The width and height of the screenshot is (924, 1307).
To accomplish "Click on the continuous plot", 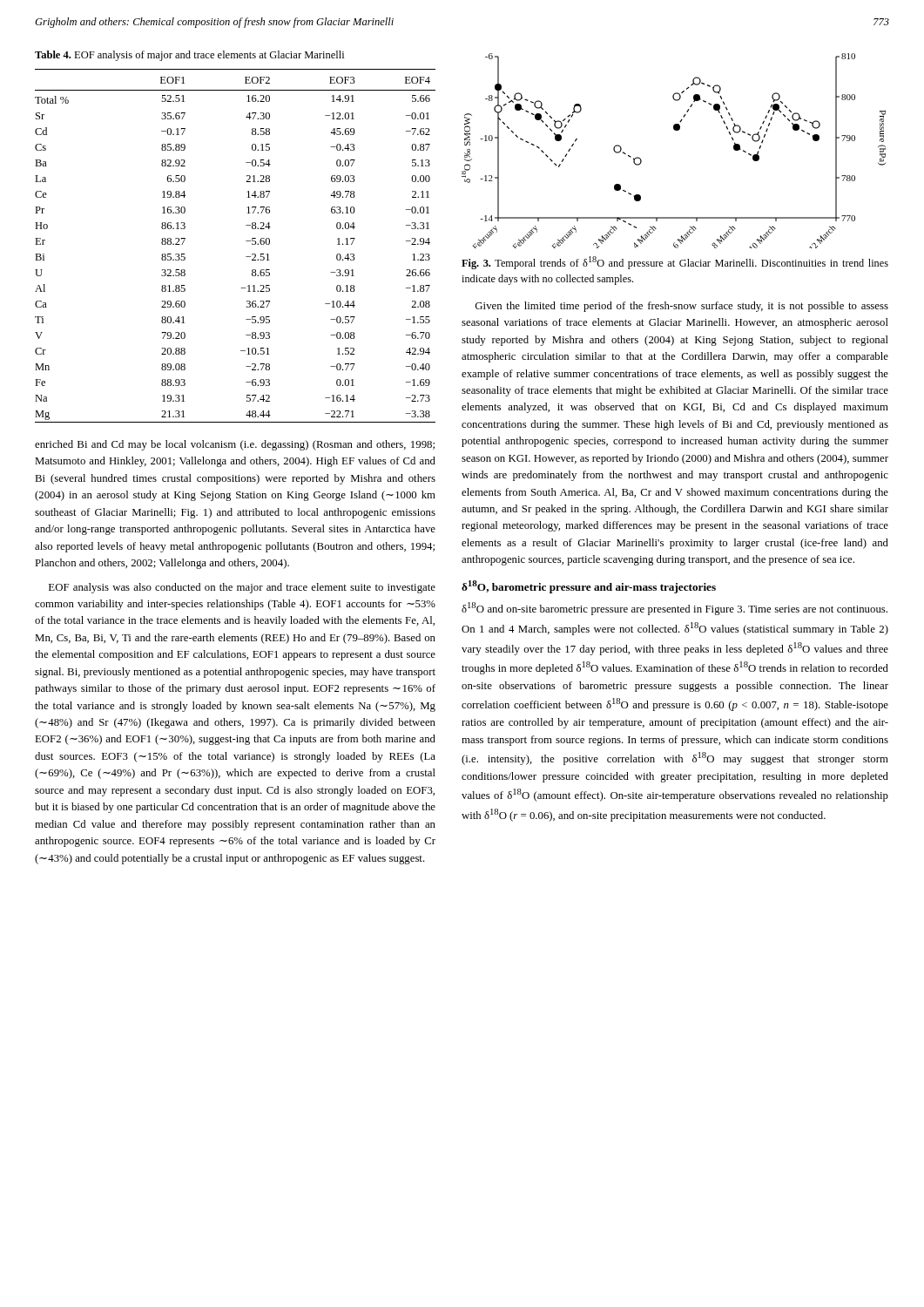I will (x=675, y=148).
